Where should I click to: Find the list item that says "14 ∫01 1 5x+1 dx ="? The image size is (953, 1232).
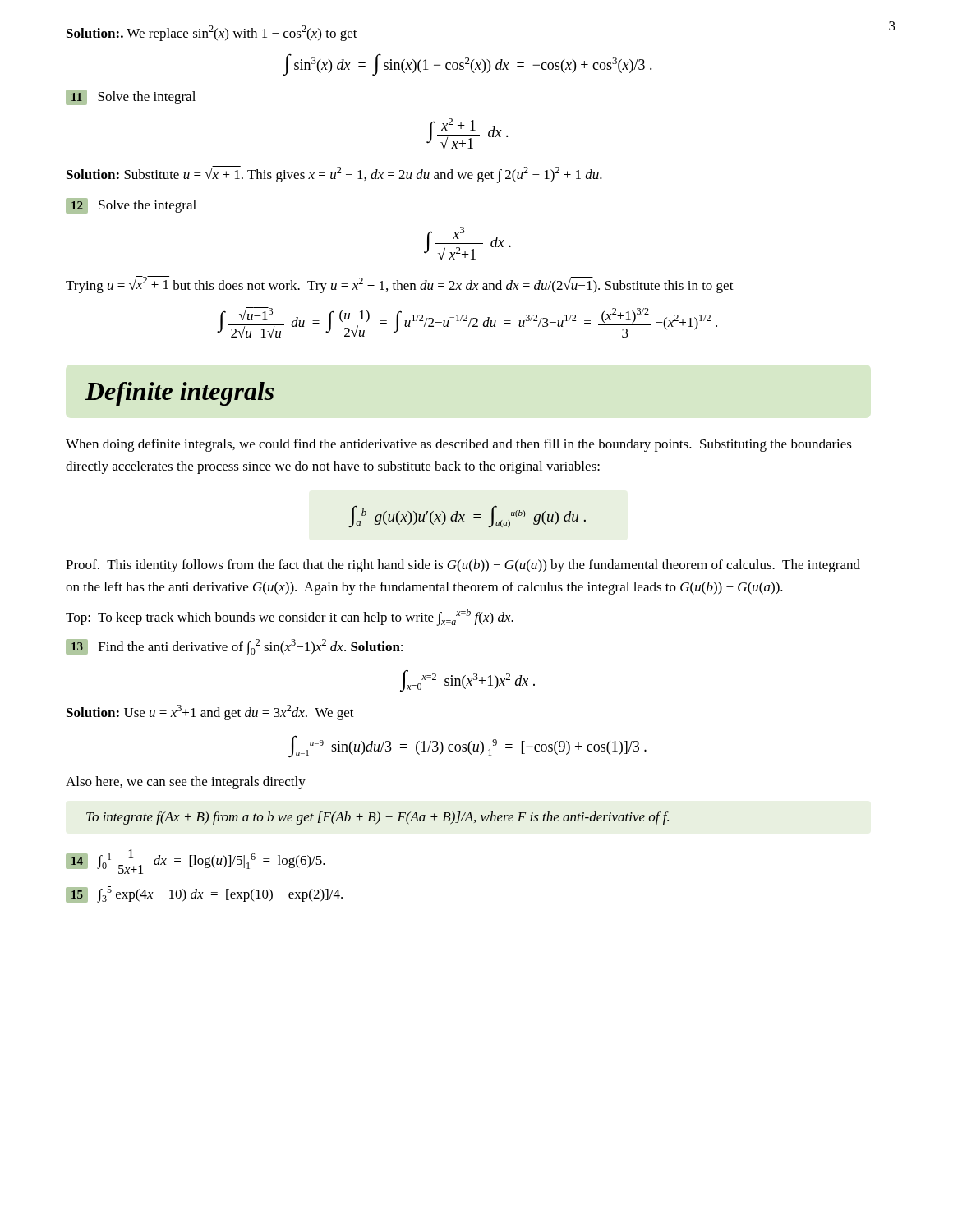point(196,862)
